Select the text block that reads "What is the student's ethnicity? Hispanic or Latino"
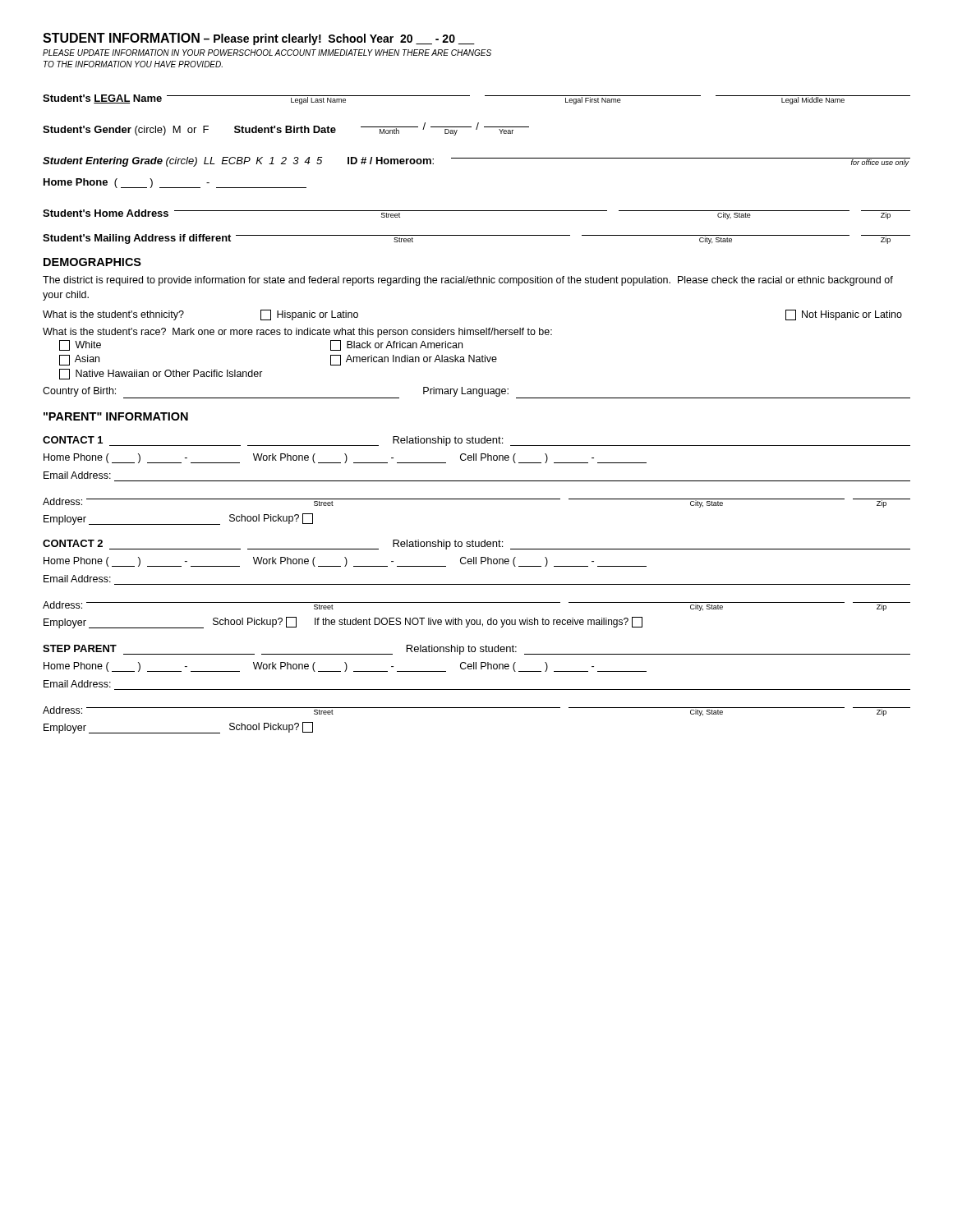 coord(112,315)
